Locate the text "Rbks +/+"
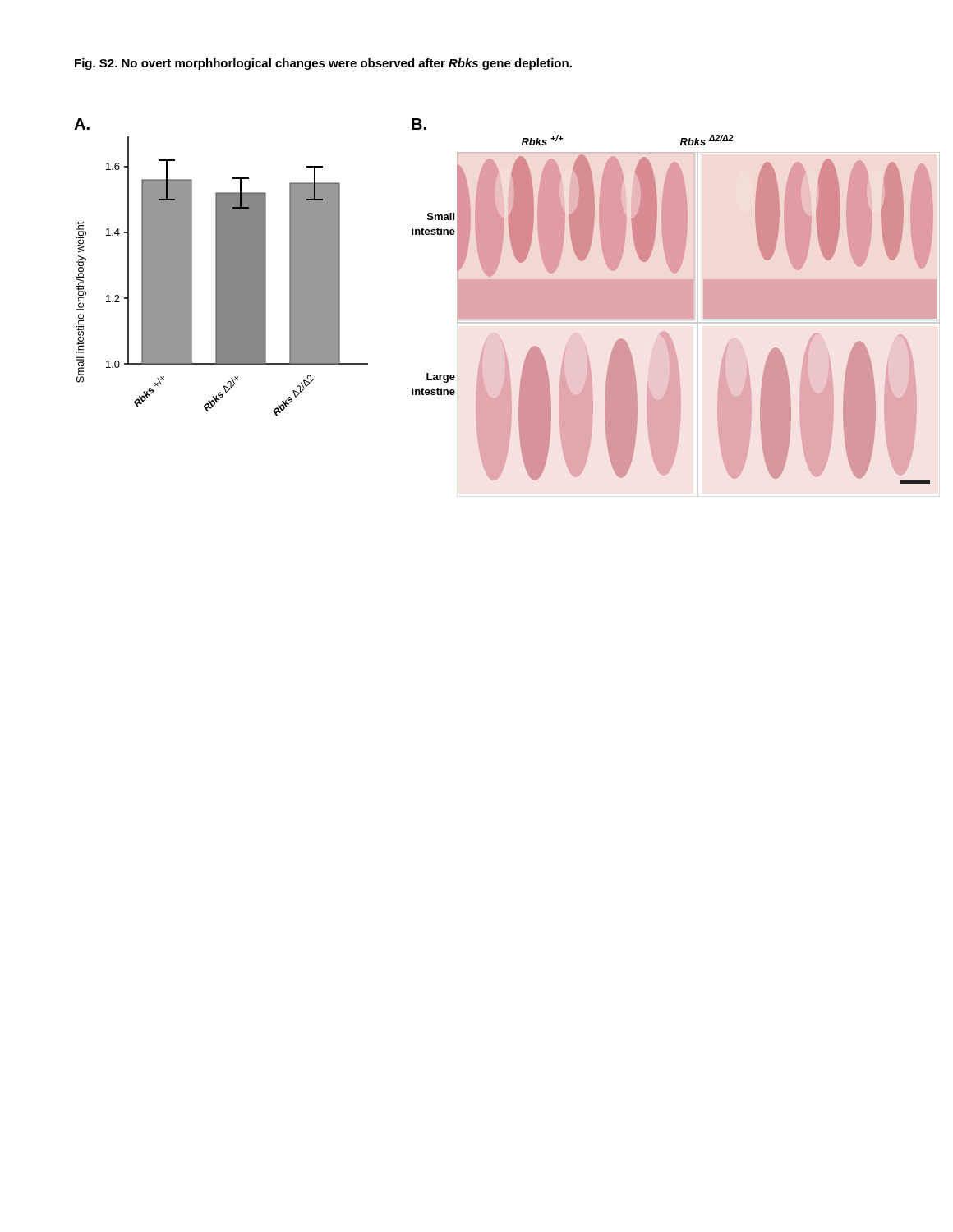Image resolution: width=953 pixels, height=1232 pixels. [542, 141]
